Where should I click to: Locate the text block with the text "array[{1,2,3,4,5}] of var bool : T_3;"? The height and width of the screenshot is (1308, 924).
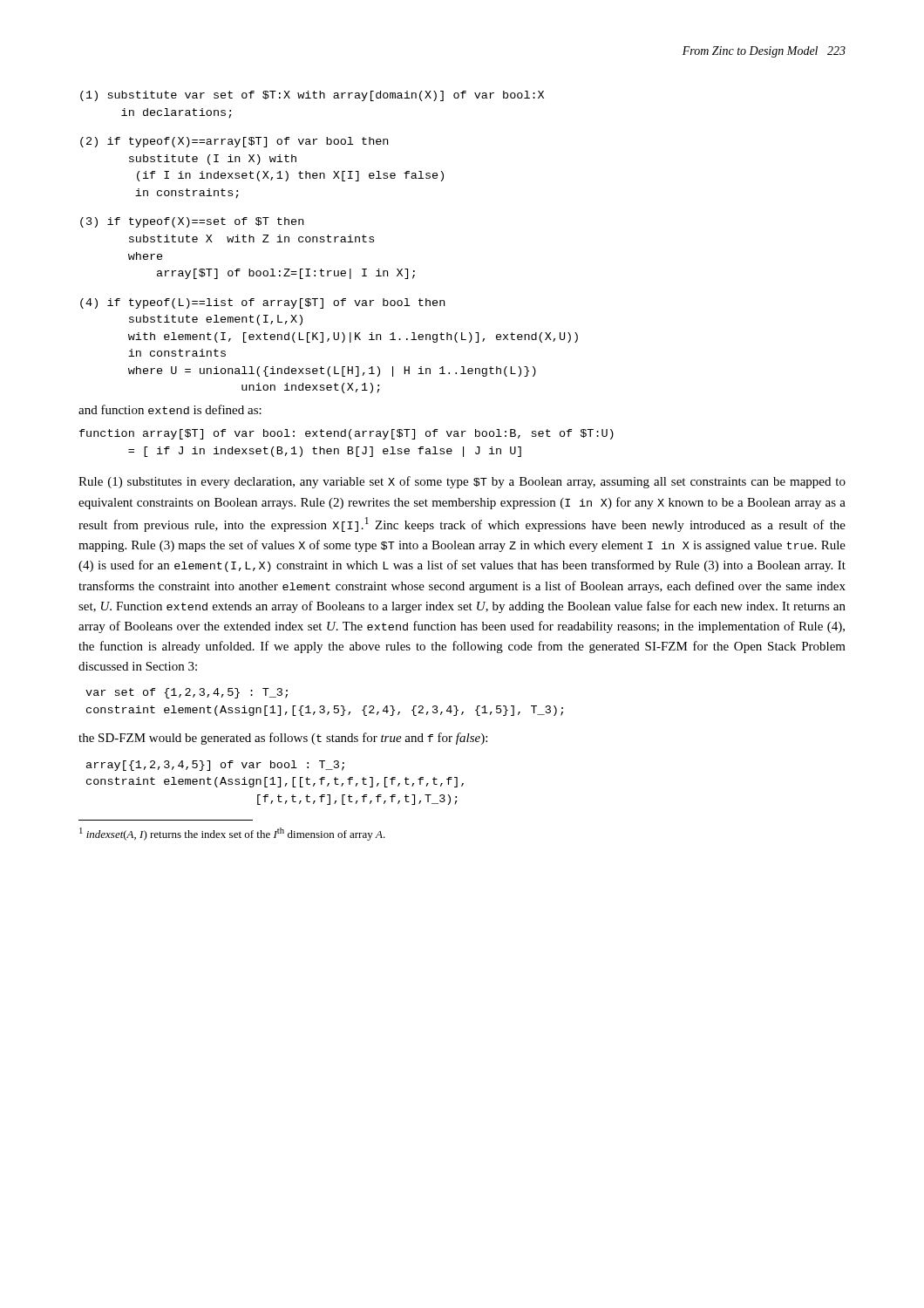pos(462,782)
